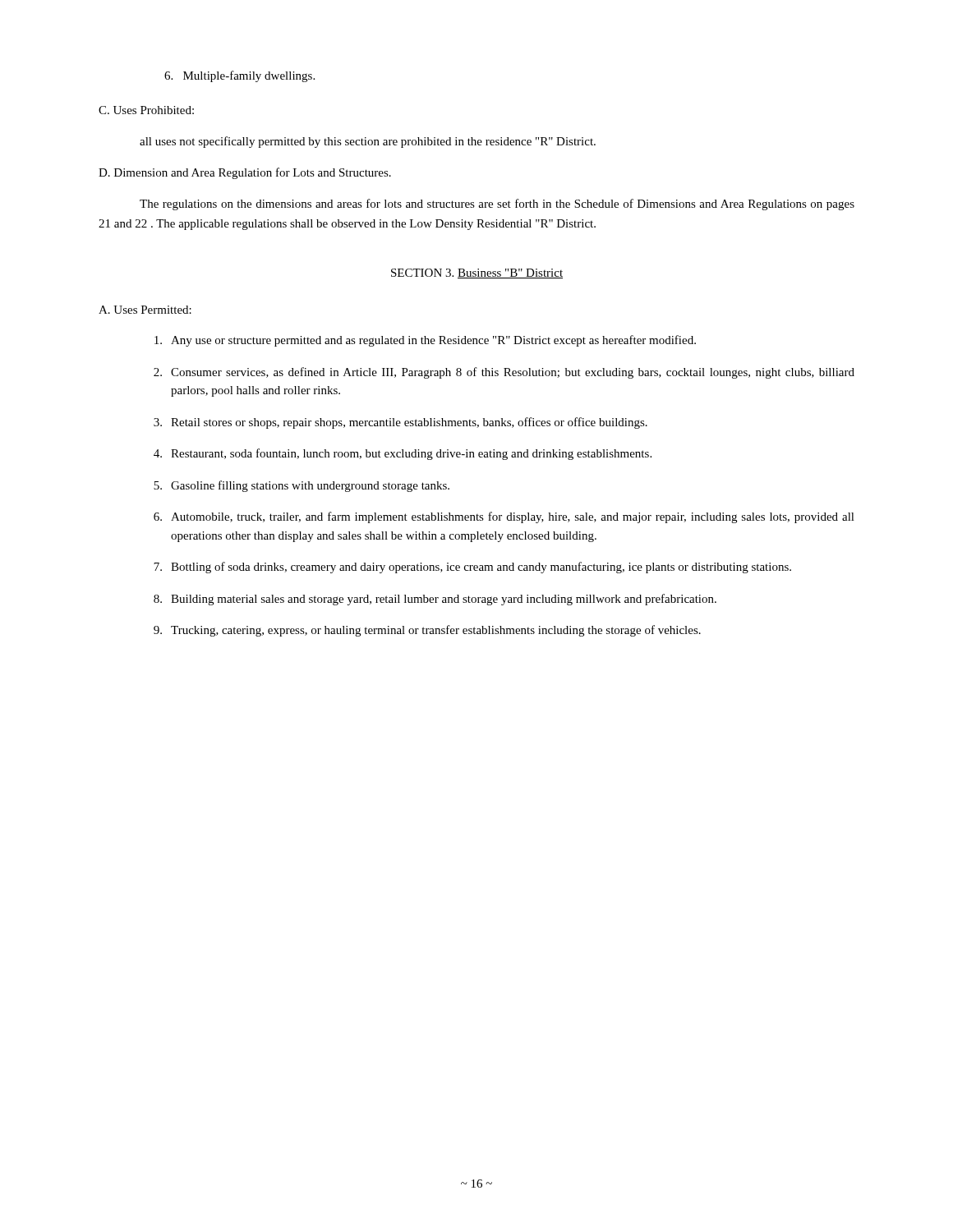Point to the region starting "5. Gasoline filling stations with"
Viewport: 953px width, 1232px height.
pyautogui.click(x=302, y=486)
